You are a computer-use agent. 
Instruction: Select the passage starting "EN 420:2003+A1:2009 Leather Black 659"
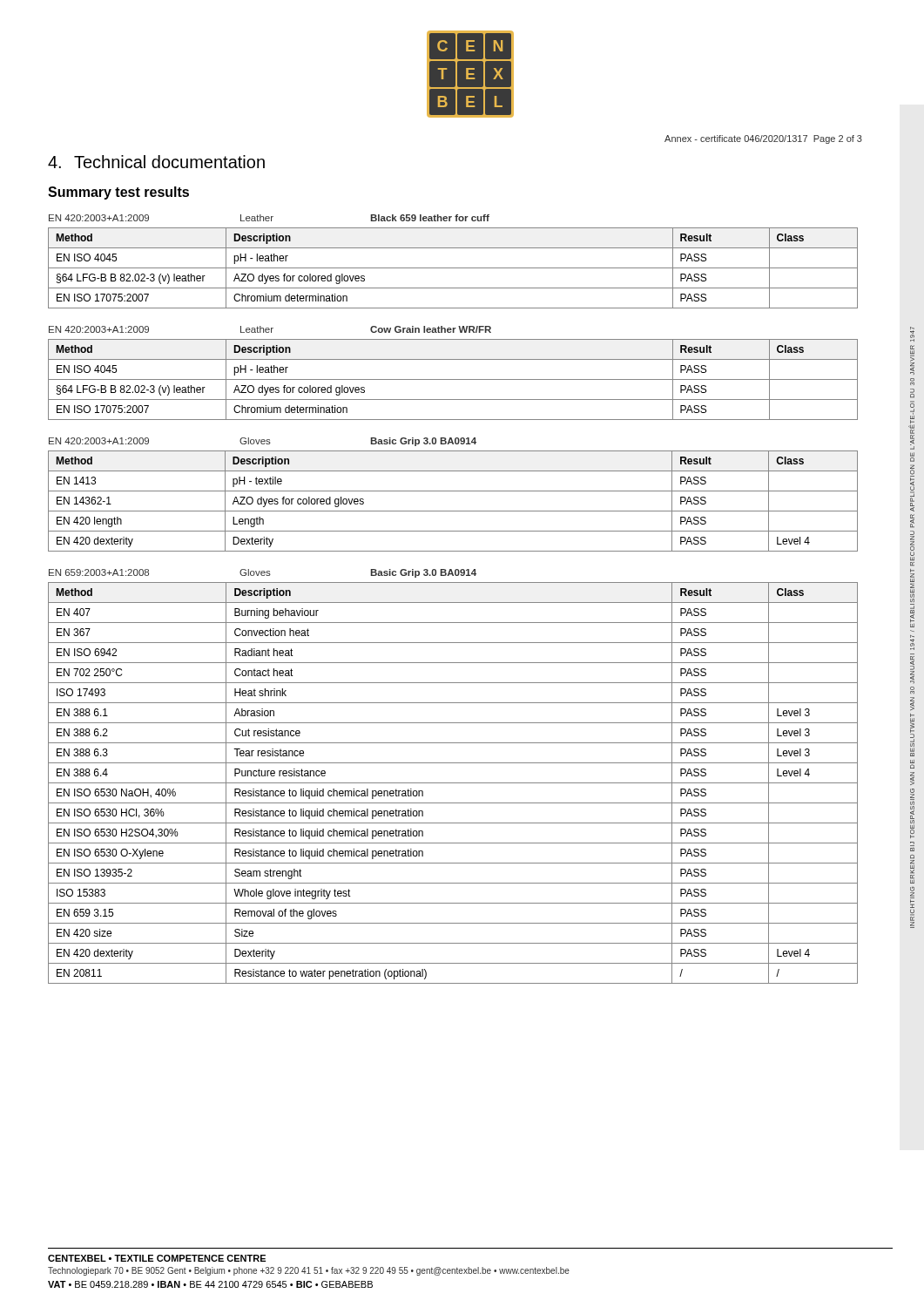[269, 218]
